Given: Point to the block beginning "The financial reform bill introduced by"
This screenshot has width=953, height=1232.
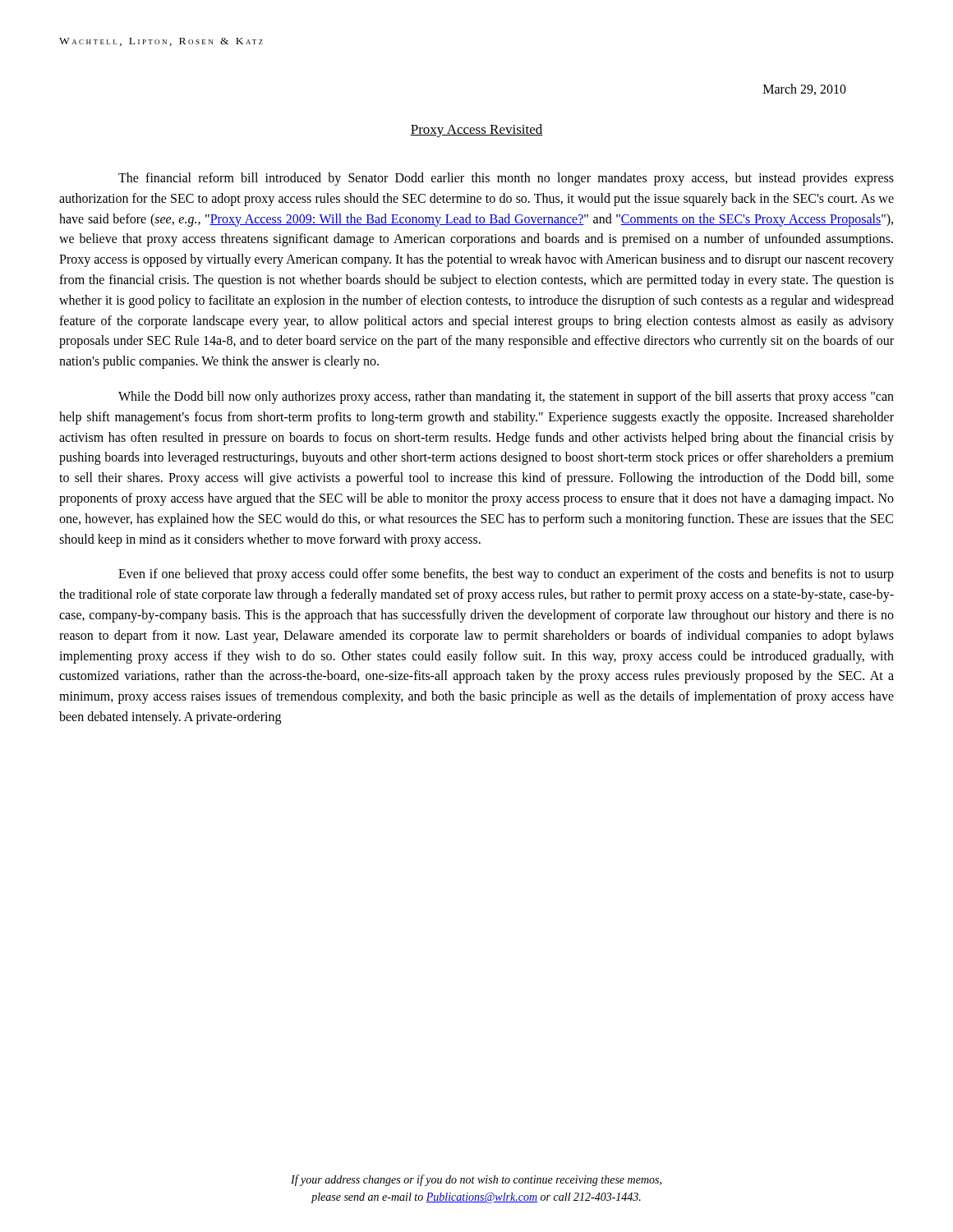Looking at the screenshot, I should 476,270.
